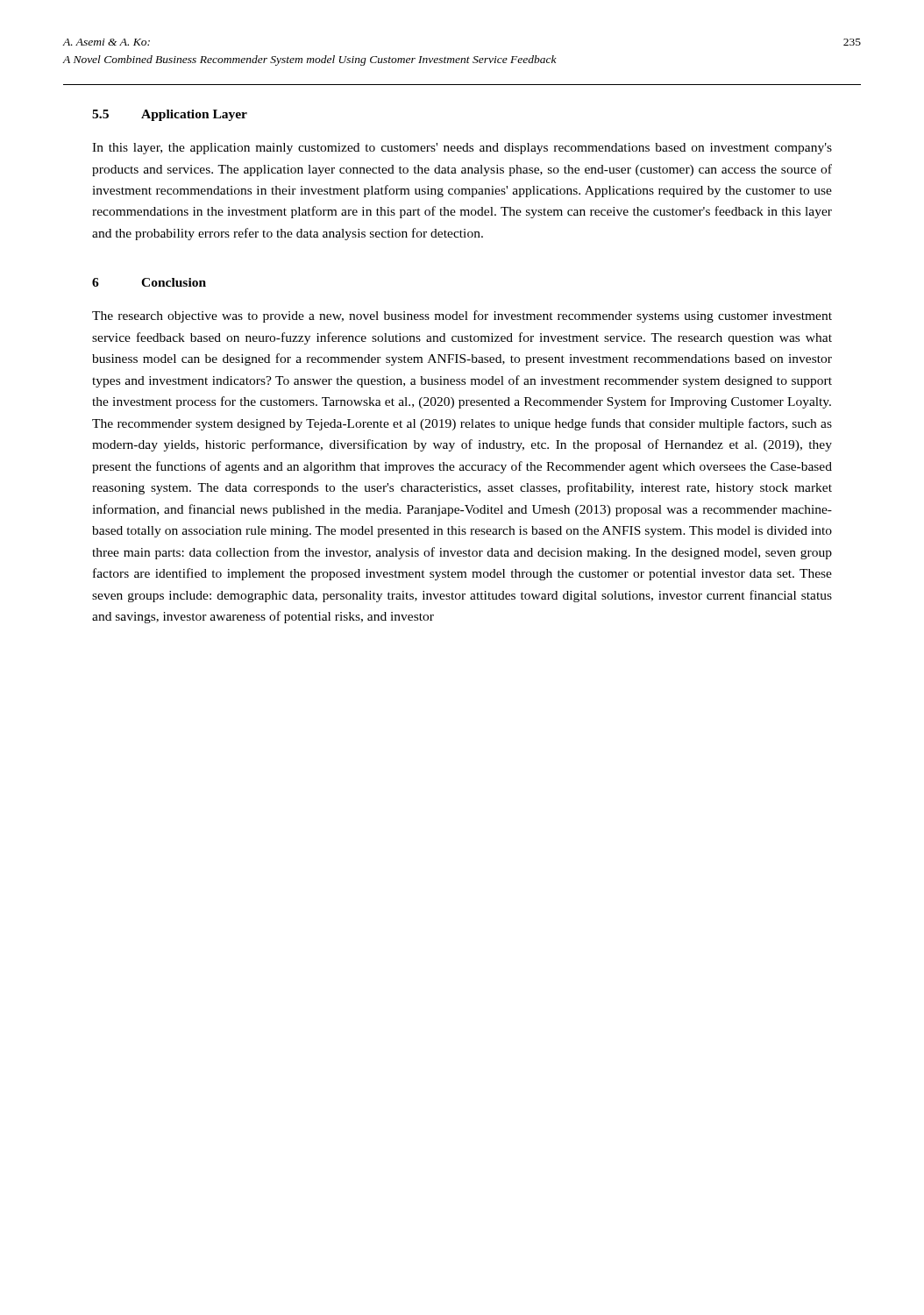Locate the region starting "6 Conclusion"
This screenshot has width=924, height=1315.
[x=149, y=283]
